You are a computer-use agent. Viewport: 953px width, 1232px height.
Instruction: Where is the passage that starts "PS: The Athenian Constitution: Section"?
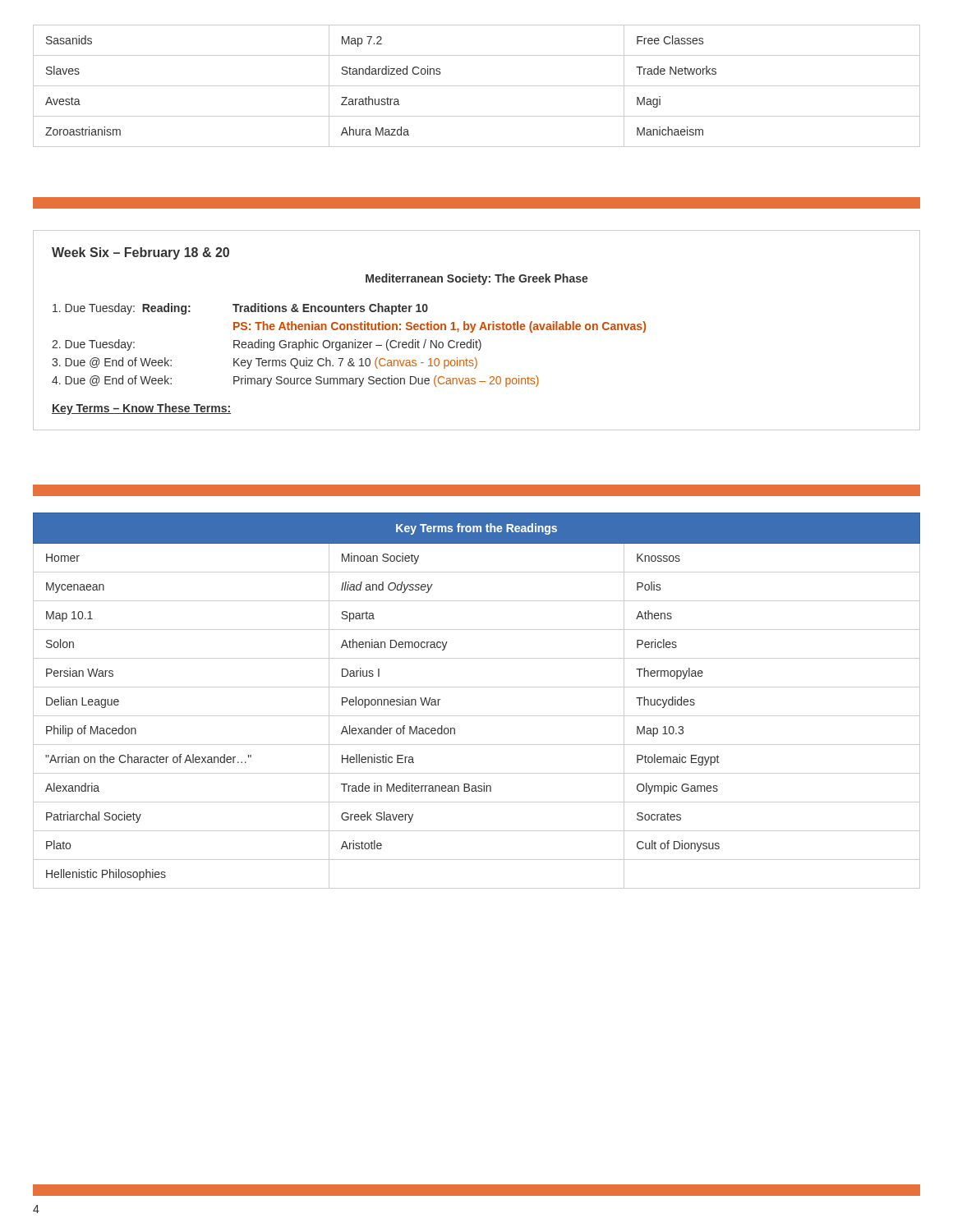(x=567, y=326)
